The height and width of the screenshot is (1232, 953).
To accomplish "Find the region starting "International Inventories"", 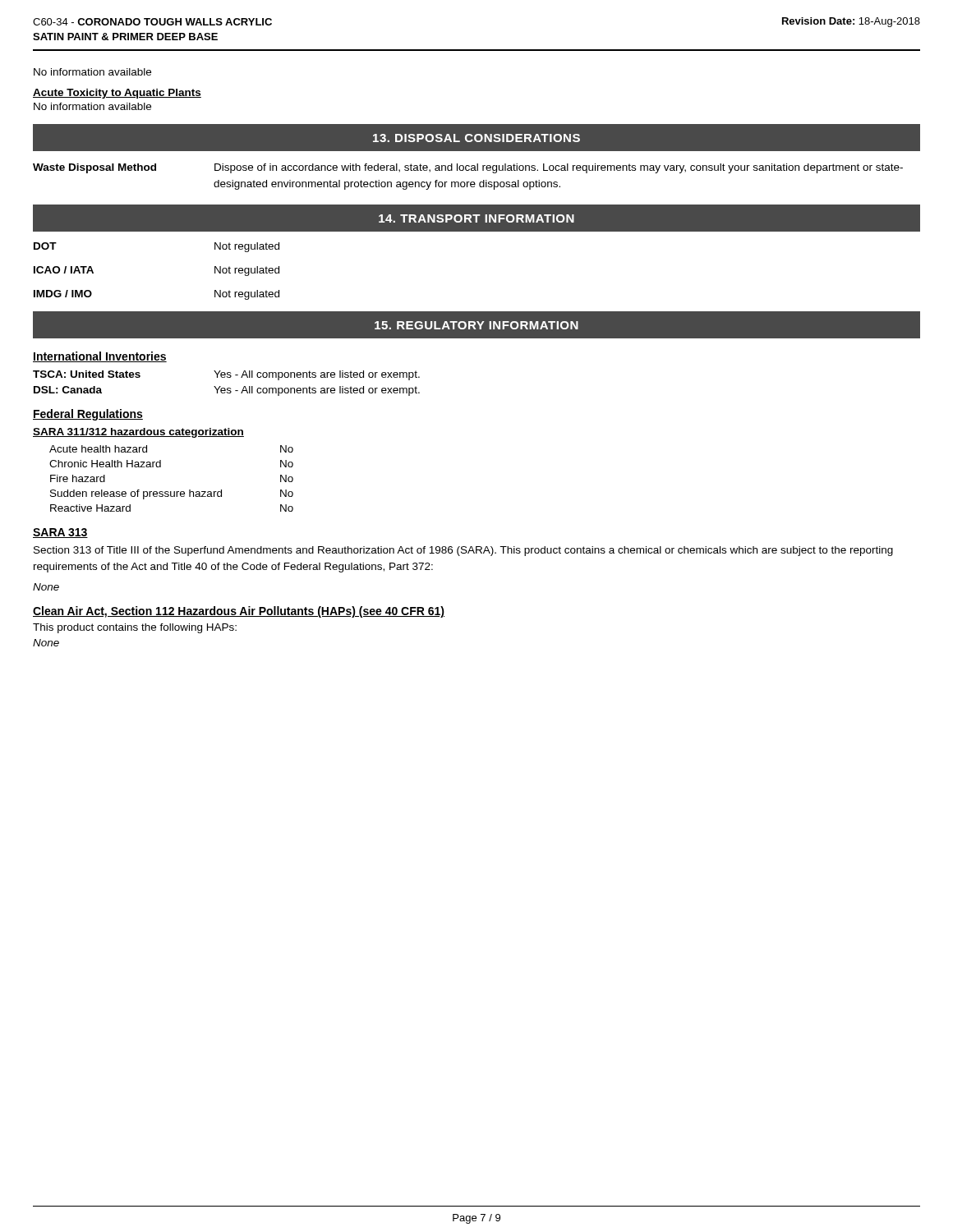I will point(100,356).
